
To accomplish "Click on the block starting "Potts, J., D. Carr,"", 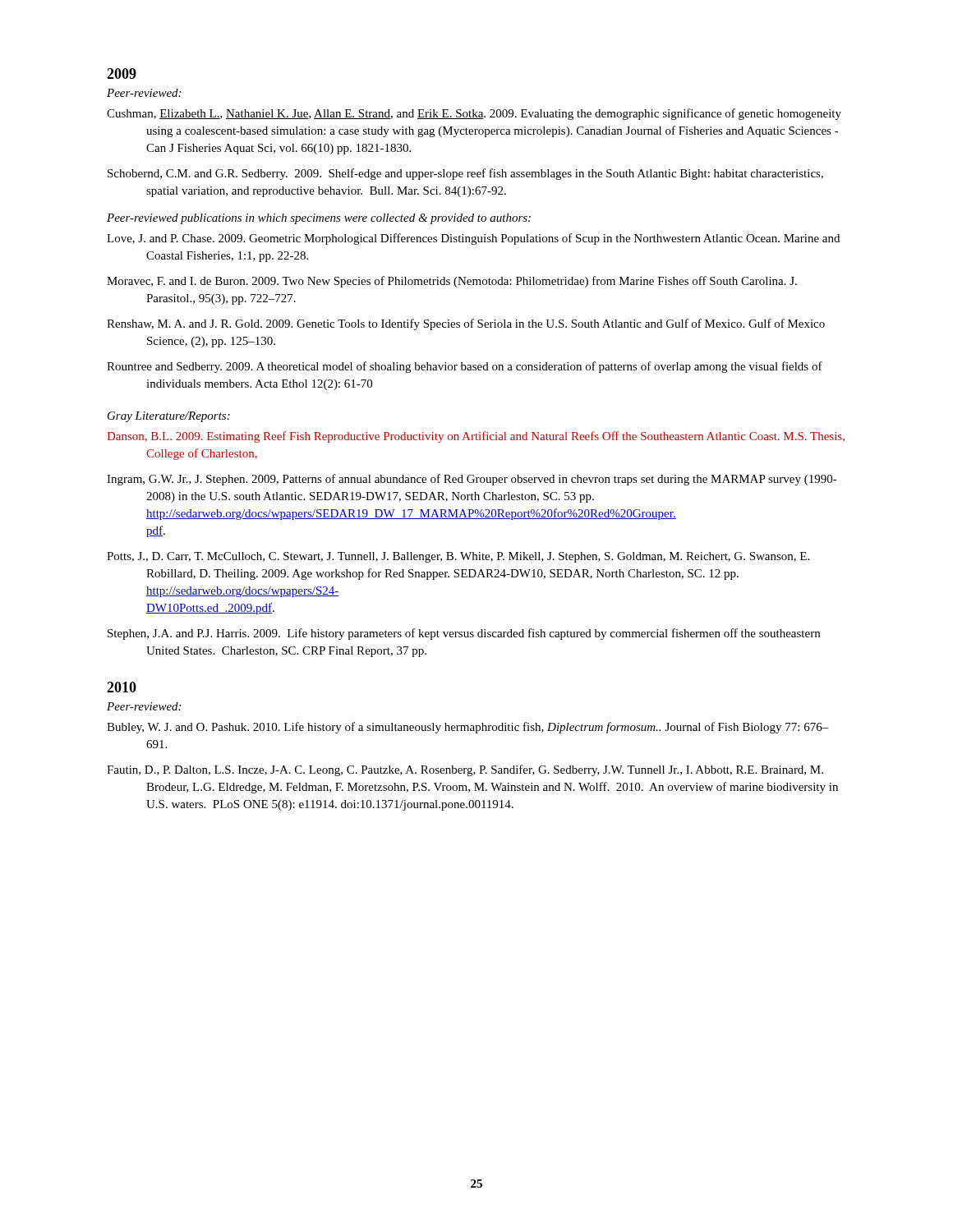I will (x=459, y=582).
